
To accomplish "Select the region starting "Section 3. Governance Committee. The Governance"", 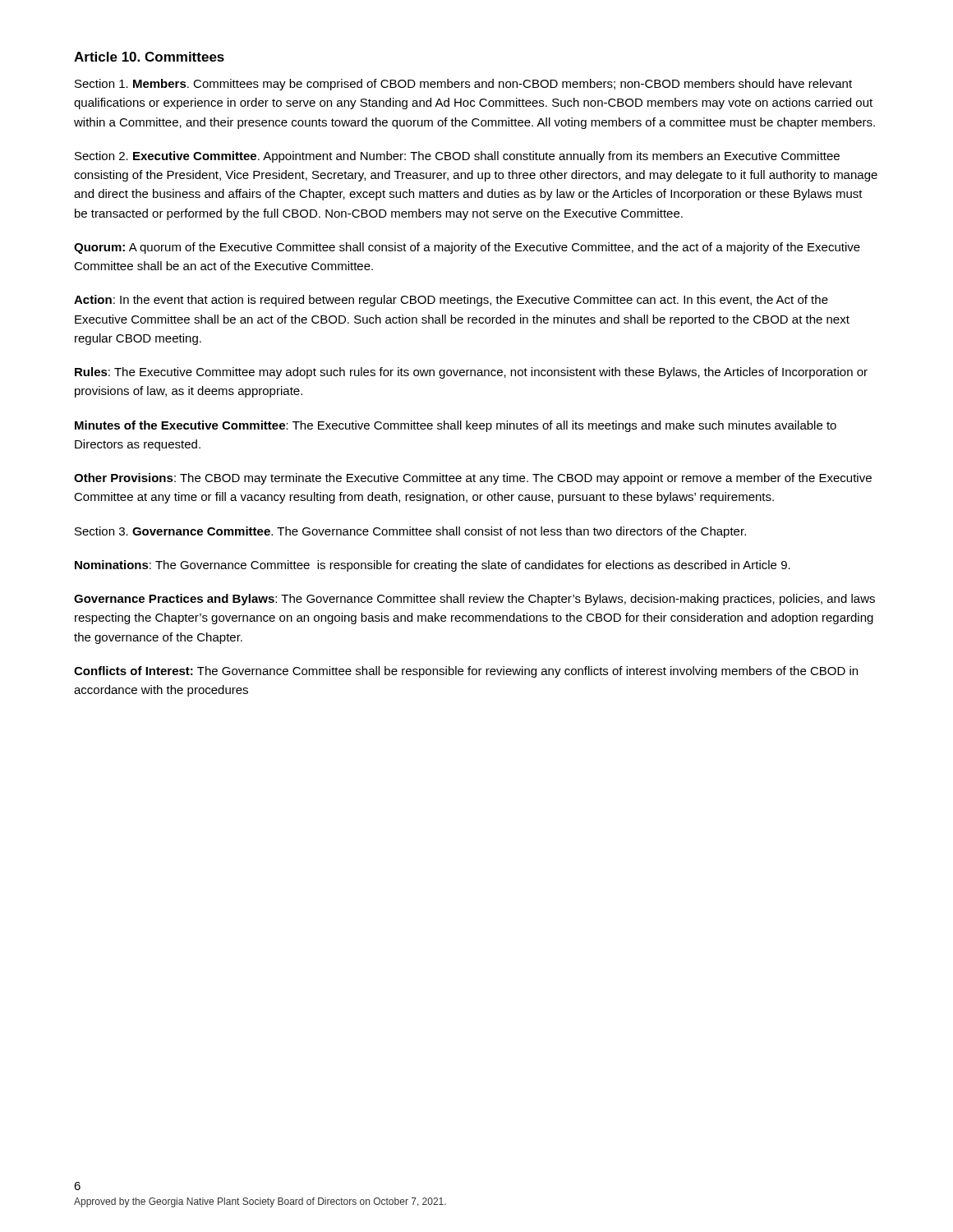I will (411, 531).
